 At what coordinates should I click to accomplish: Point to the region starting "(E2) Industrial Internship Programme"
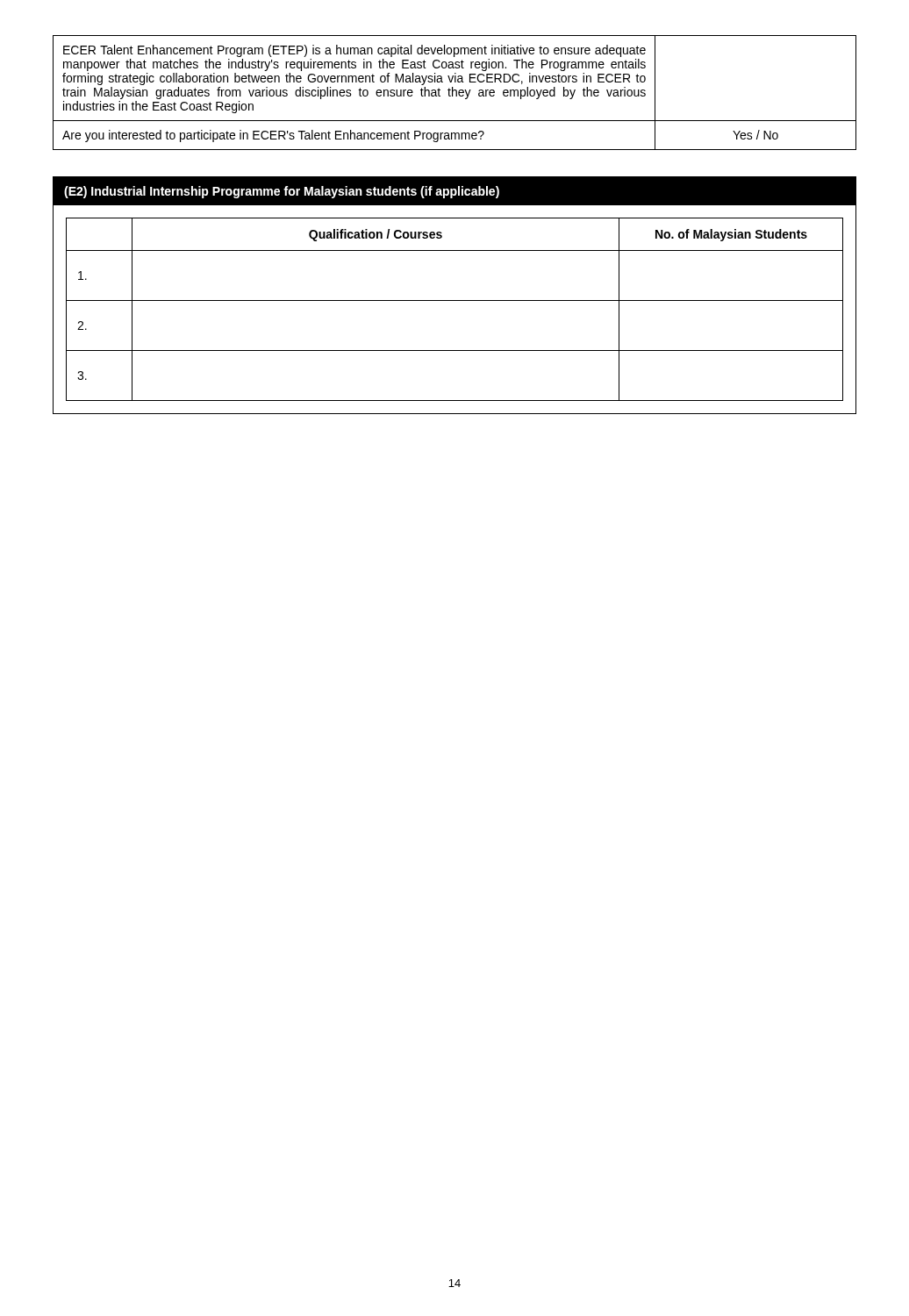click(x=282, y=191)
